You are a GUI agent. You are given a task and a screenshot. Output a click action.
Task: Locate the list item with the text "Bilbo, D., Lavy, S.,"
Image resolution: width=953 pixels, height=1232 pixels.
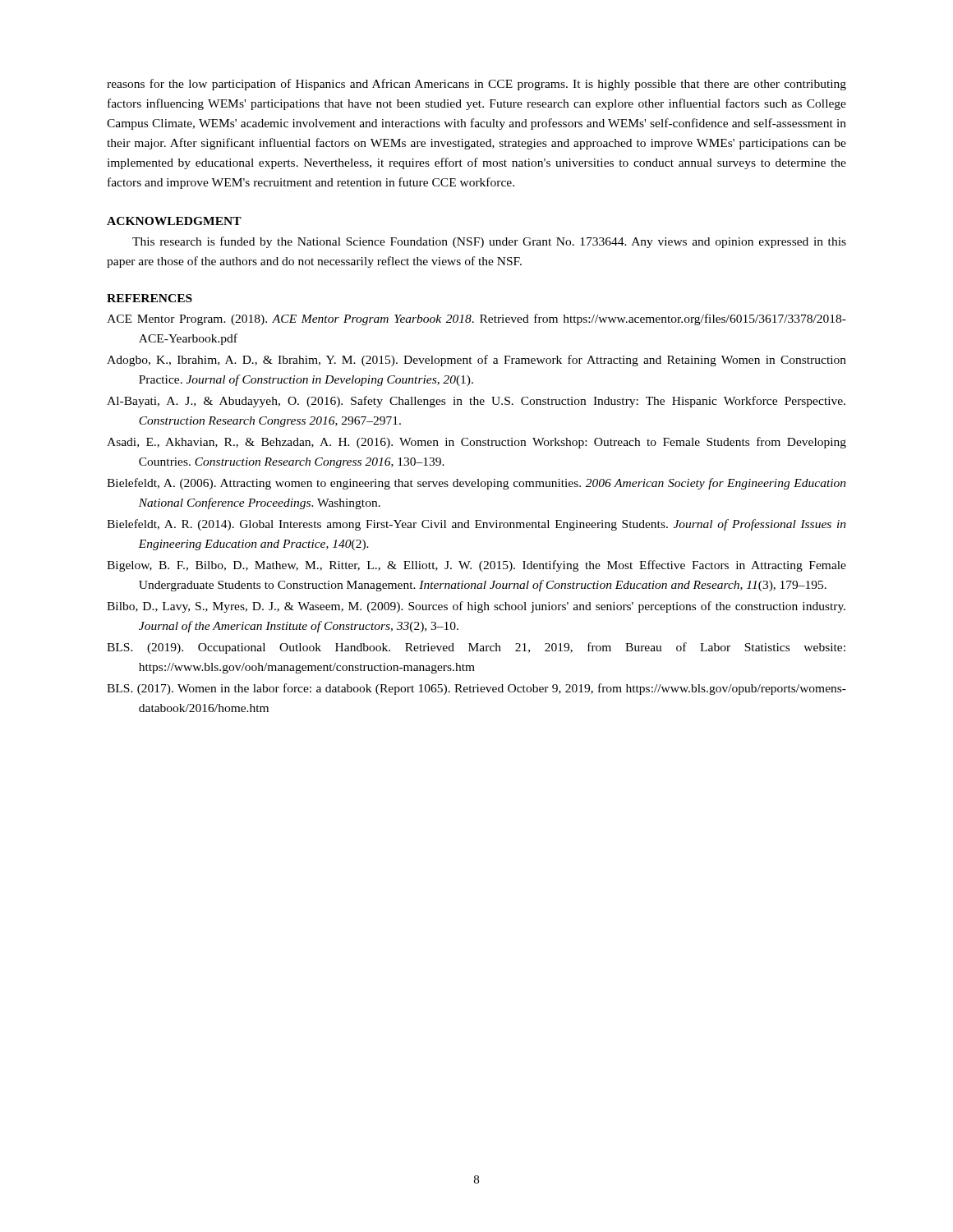(x=476, y=616)
